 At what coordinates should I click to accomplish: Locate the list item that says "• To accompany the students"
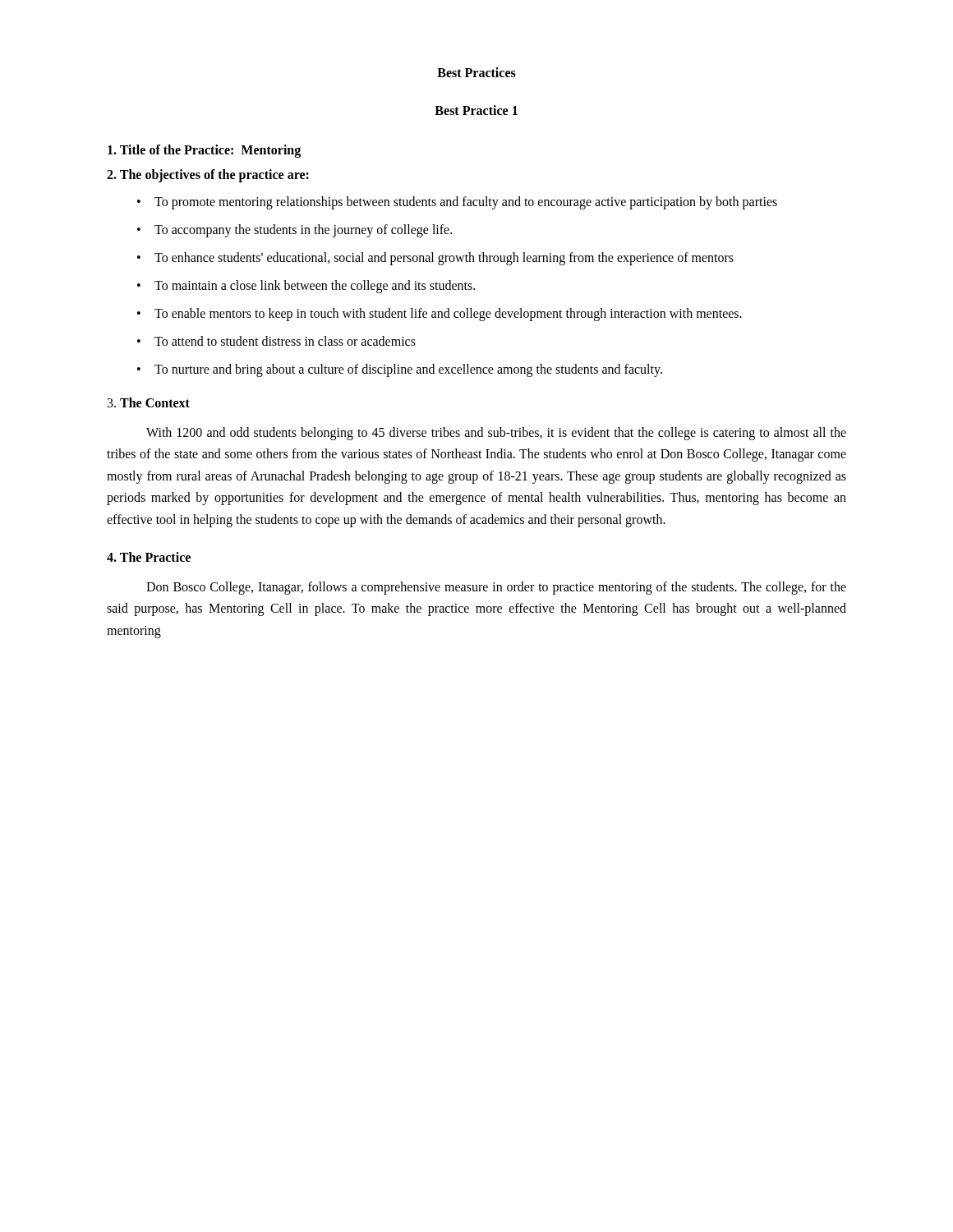pyautogui.click(x=295, y=231)
